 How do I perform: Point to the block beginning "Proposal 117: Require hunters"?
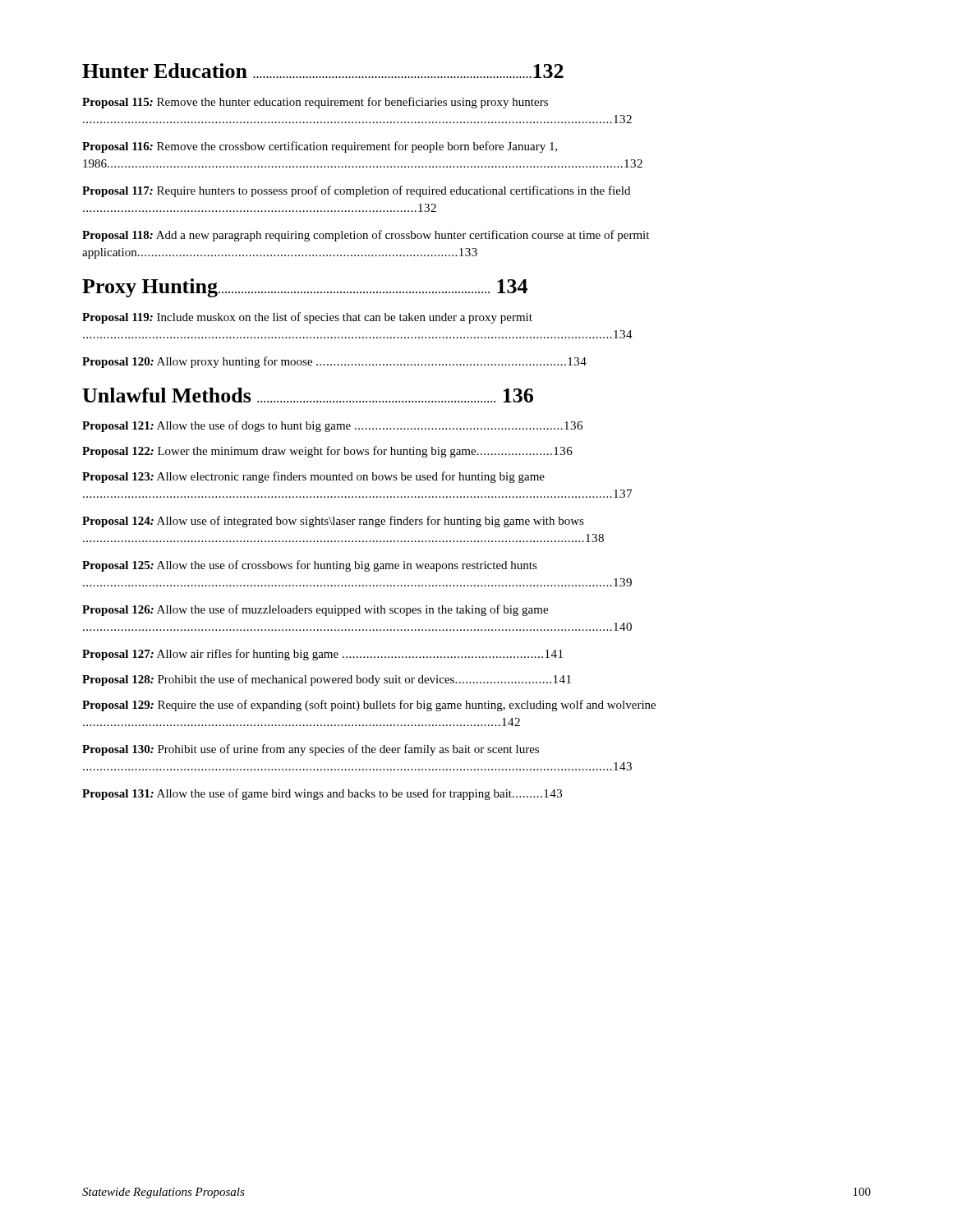click(356, 199)
